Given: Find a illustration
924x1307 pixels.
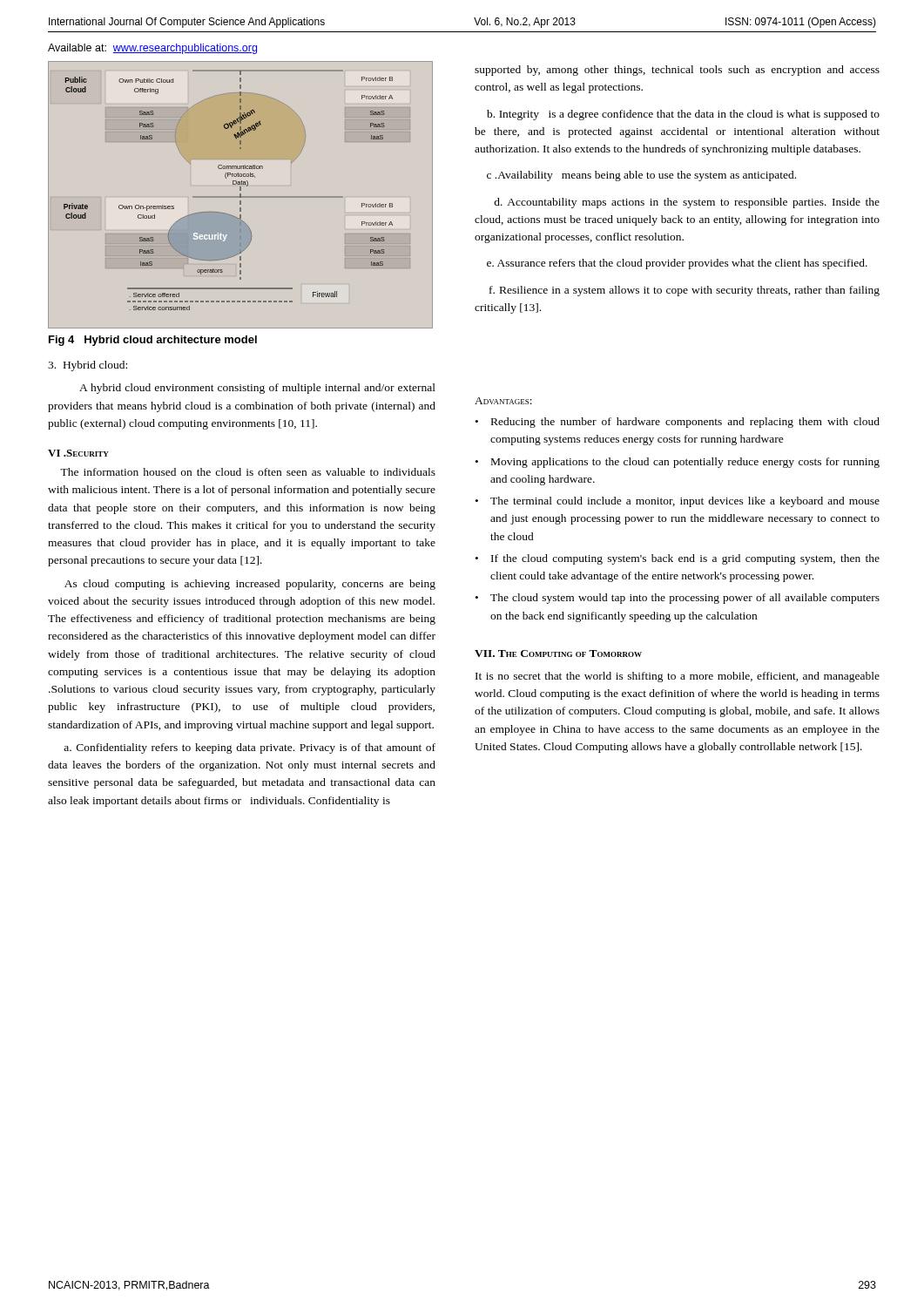Looking at the screenshot, I should coord(240,195).
